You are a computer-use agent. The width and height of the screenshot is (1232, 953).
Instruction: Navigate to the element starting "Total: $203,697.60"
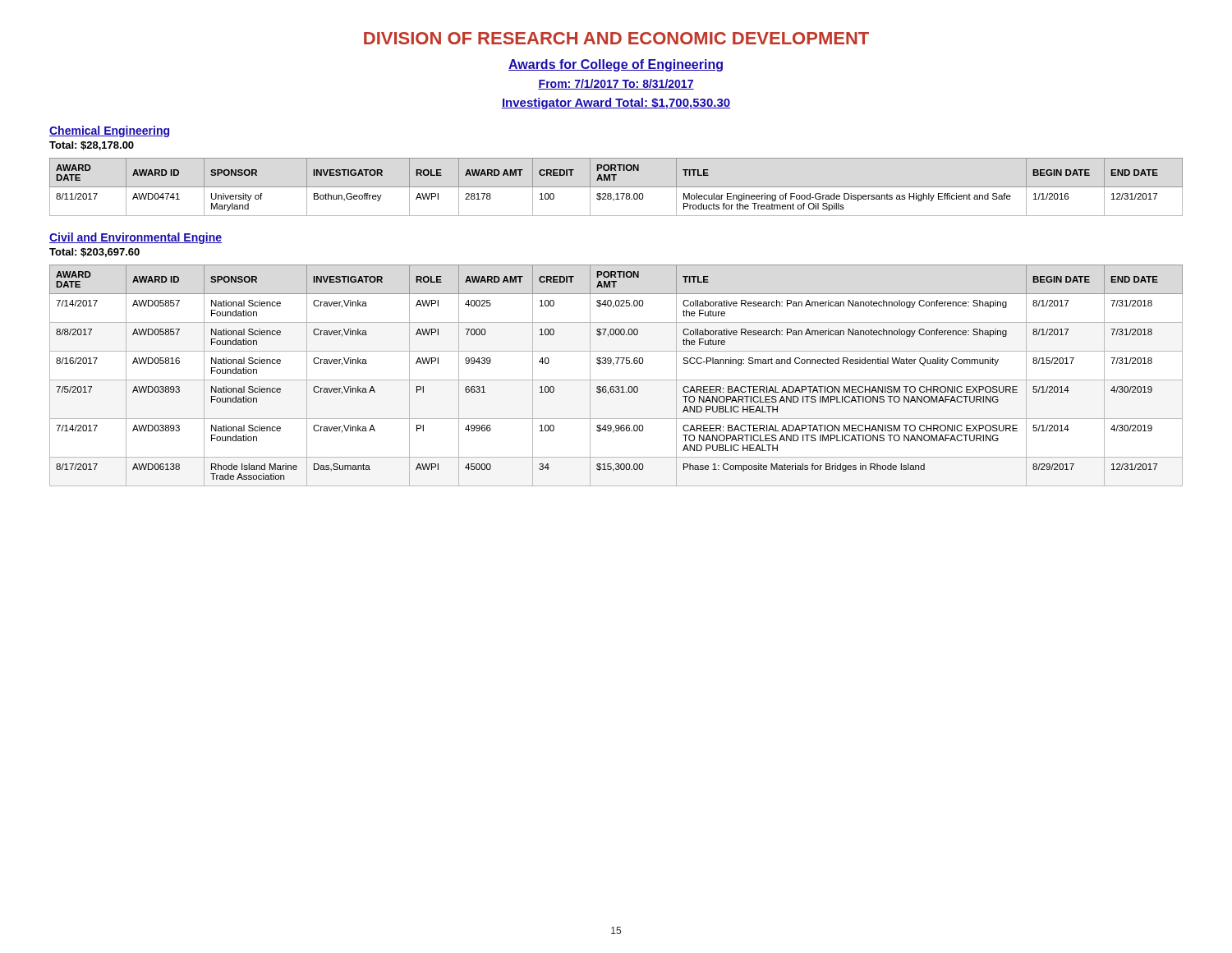coord(95,252)
